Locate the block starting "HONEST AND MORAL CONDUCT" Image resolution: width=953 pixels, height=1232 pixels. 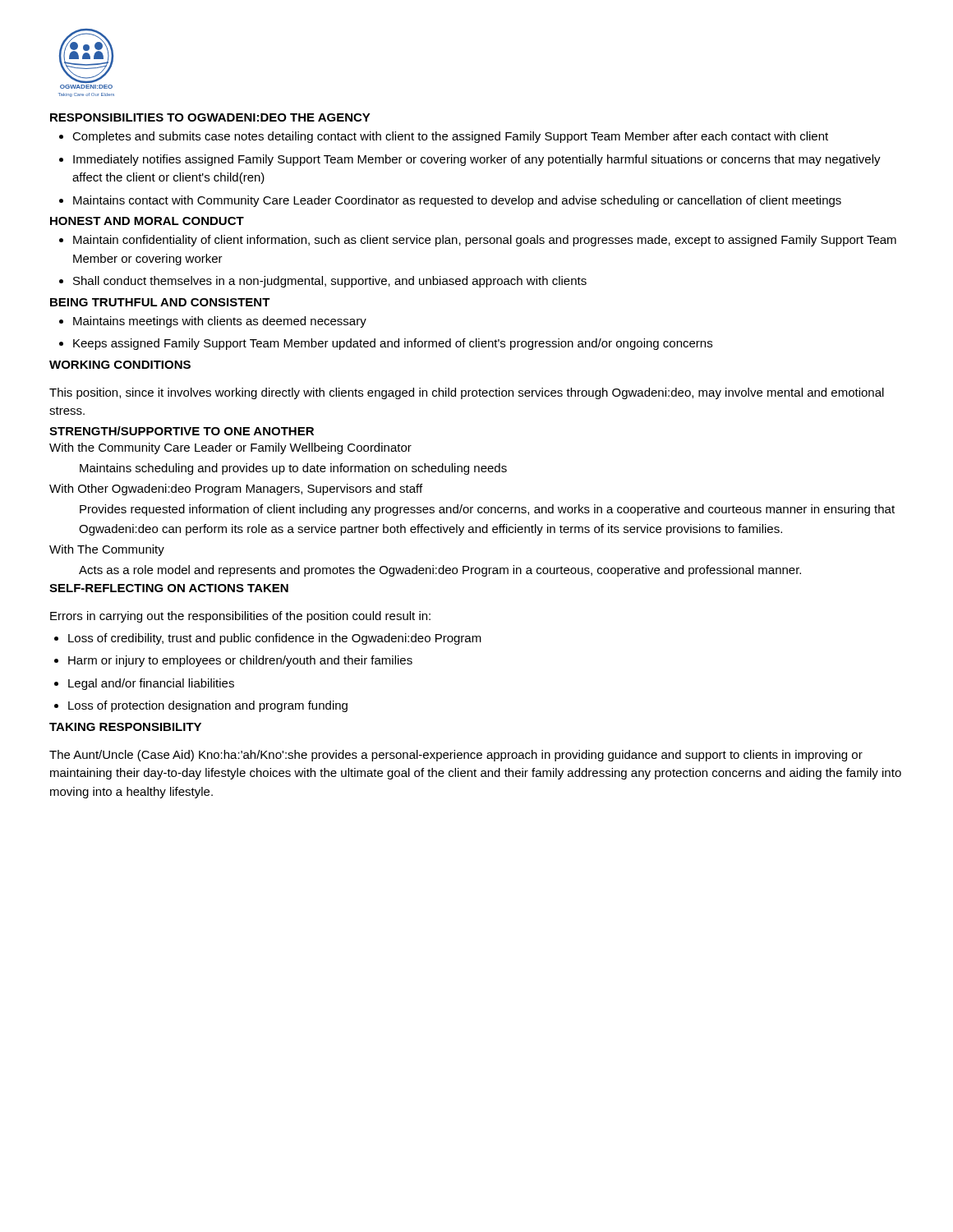point(147,221)
